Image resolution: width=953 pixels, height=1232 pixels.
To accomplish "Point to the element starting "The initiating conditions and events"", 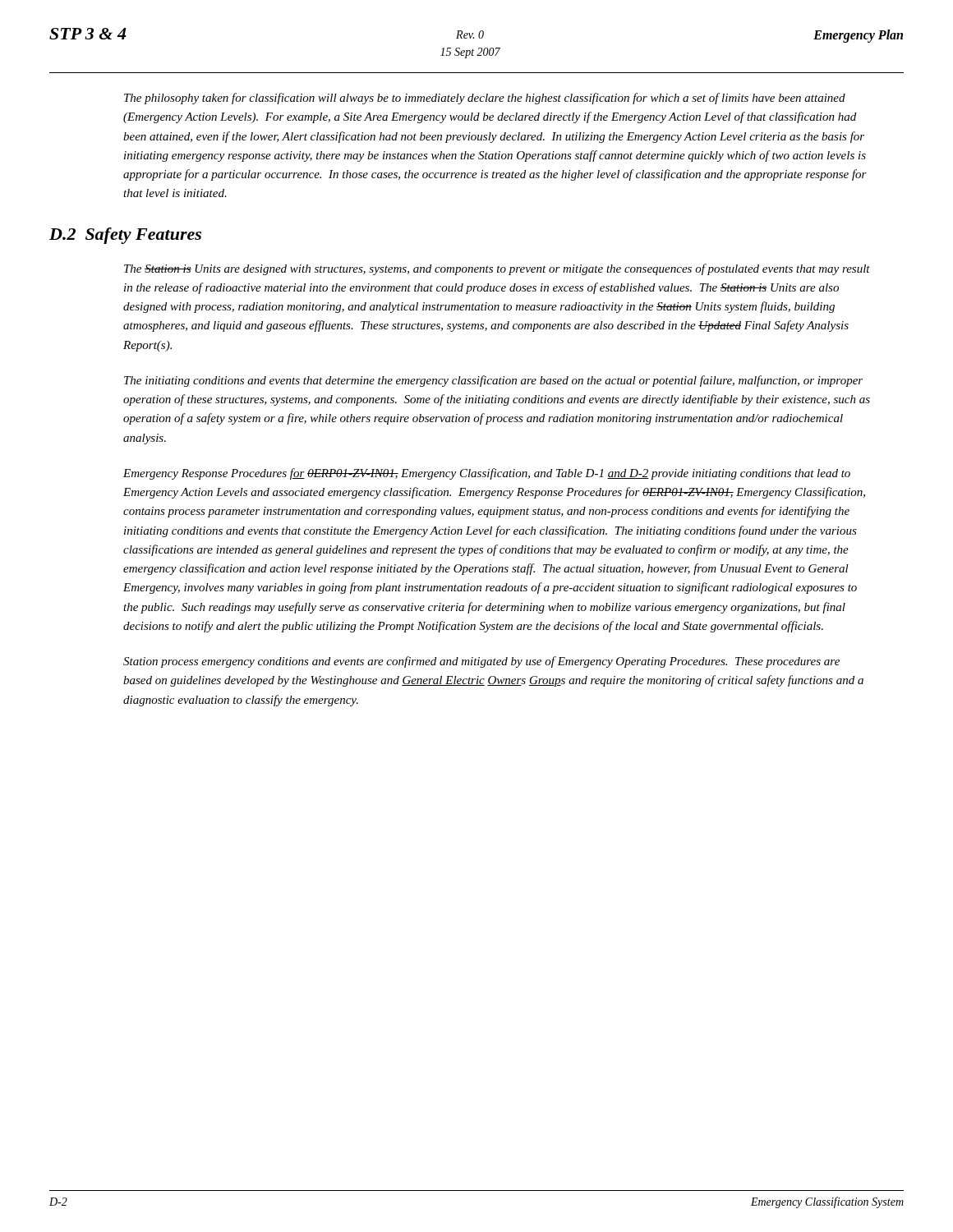I will point(497,409).
